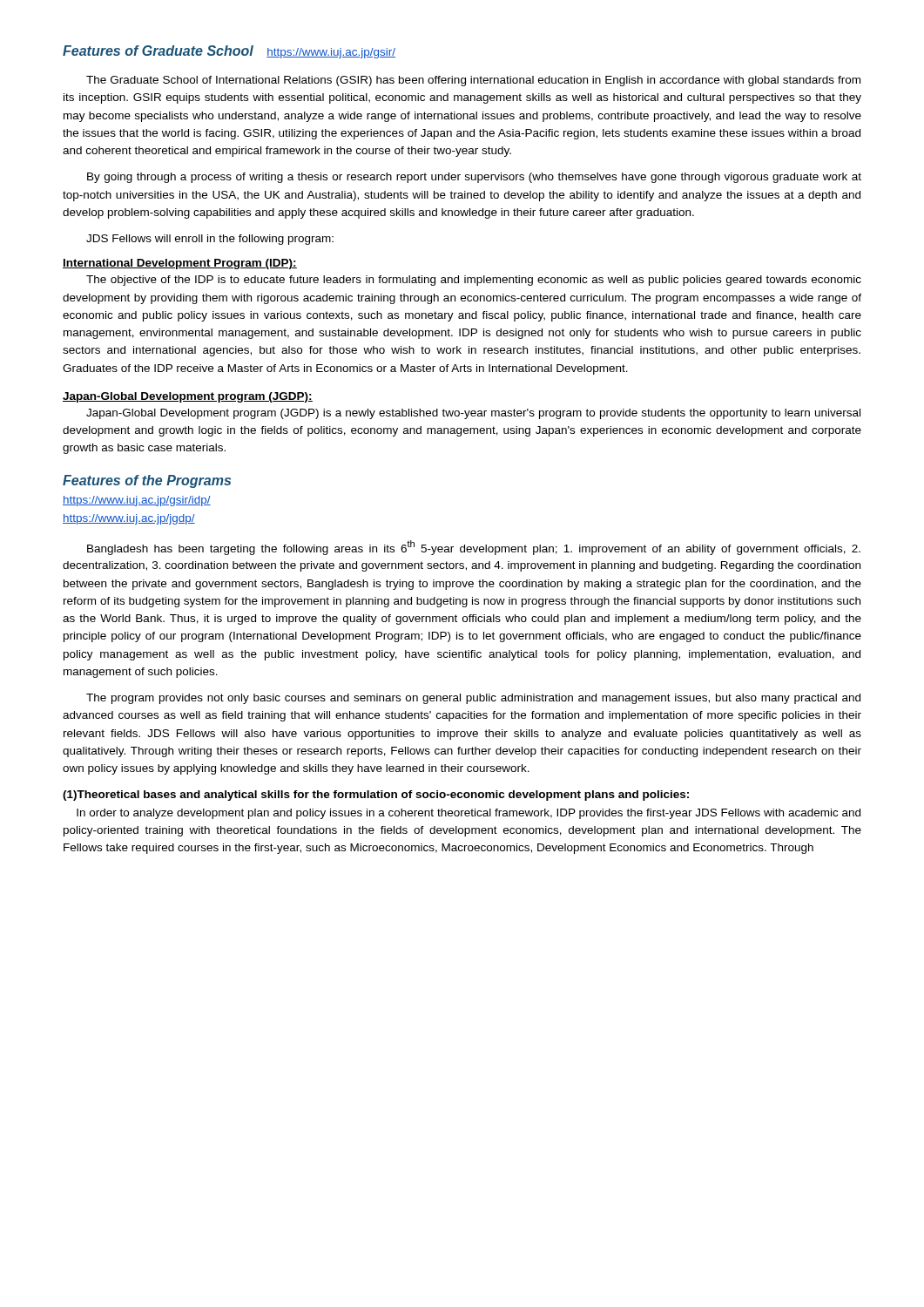
Task: Navigate to the text starting "https://www.iuj.ac.jp/gsir/idp/ https://www.iuj.ac.jp/jgdp/"
Action: [137, 501]
